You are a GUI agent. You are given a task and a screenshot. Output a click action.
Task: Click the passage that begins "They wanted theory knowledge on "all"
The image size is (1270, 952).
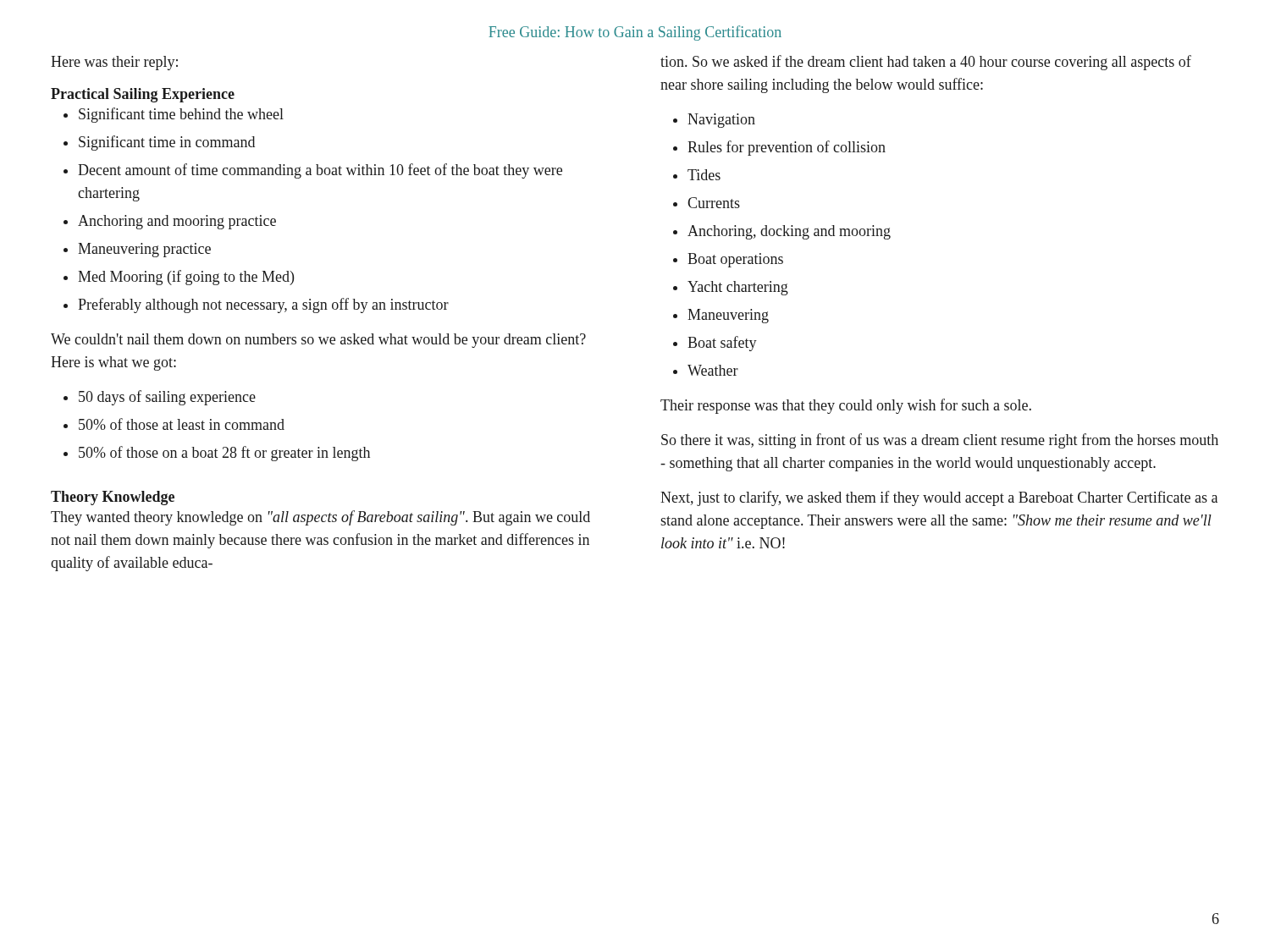tap(322, 540)
